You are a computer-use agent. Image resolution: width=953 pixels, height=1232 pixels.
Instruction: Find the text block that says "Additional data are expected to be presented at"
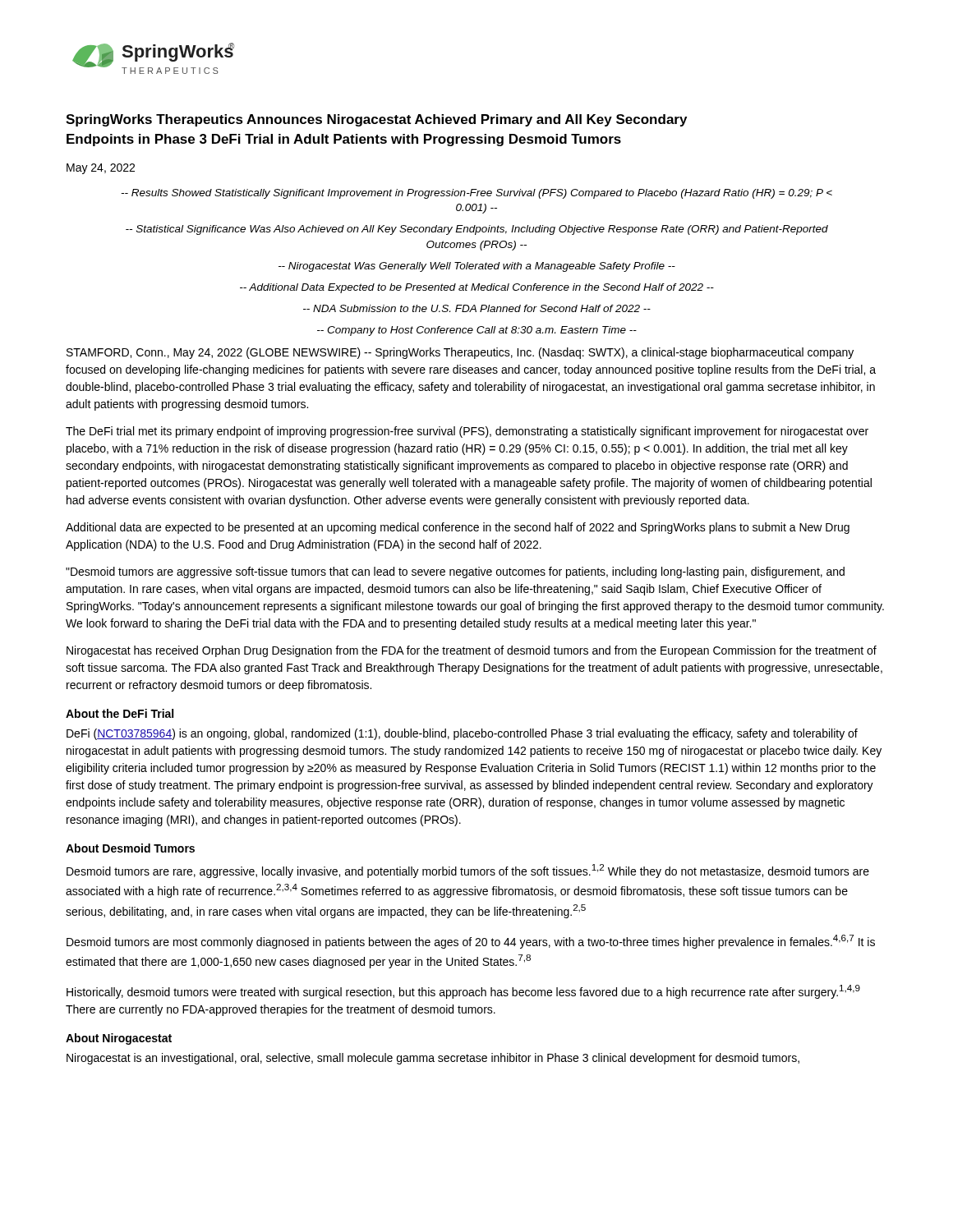[458, 536]
